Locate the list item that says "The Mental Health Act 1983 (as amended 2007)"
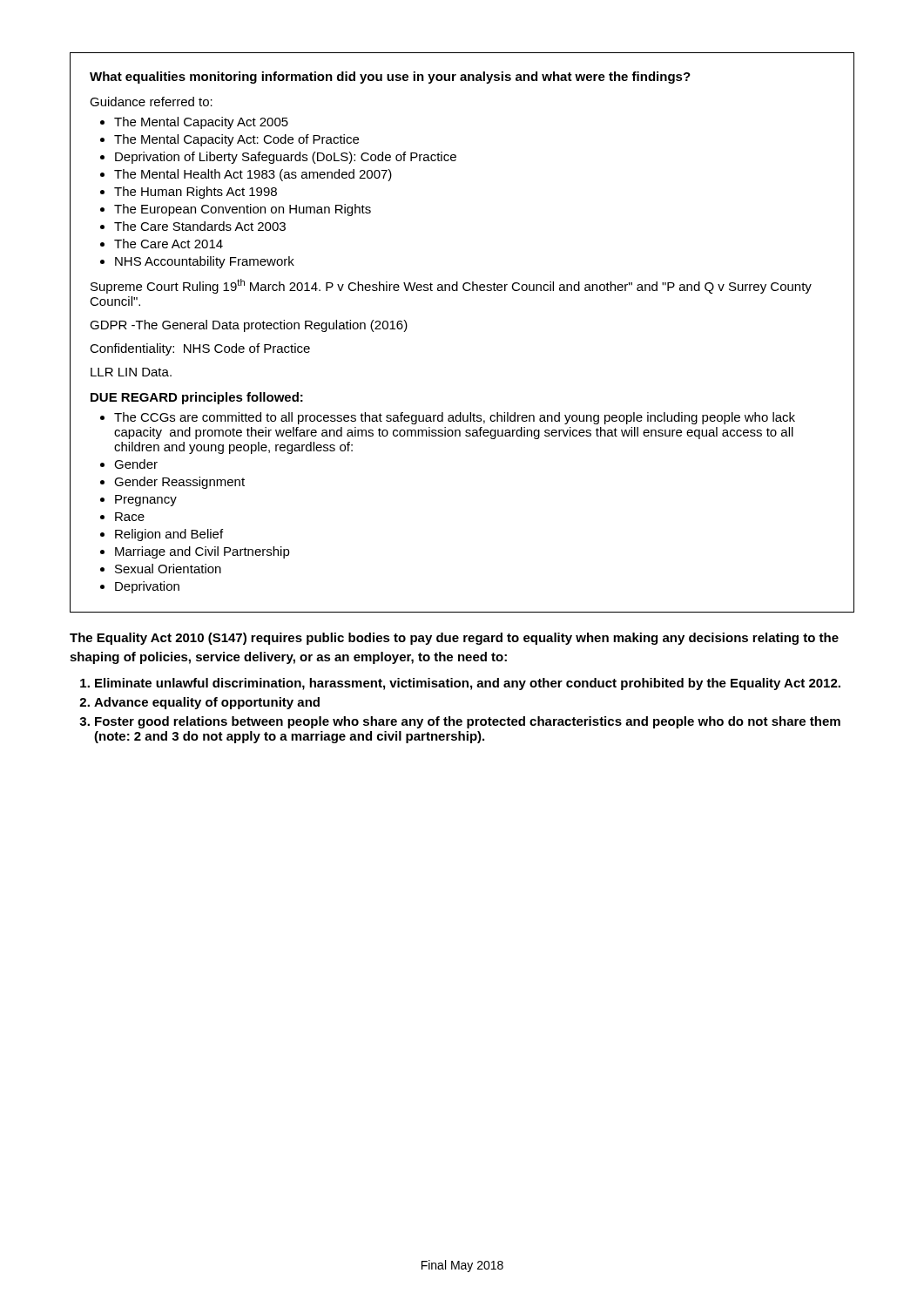The width and height of the screenshot is (924, 1307). (x=253, y=175)
